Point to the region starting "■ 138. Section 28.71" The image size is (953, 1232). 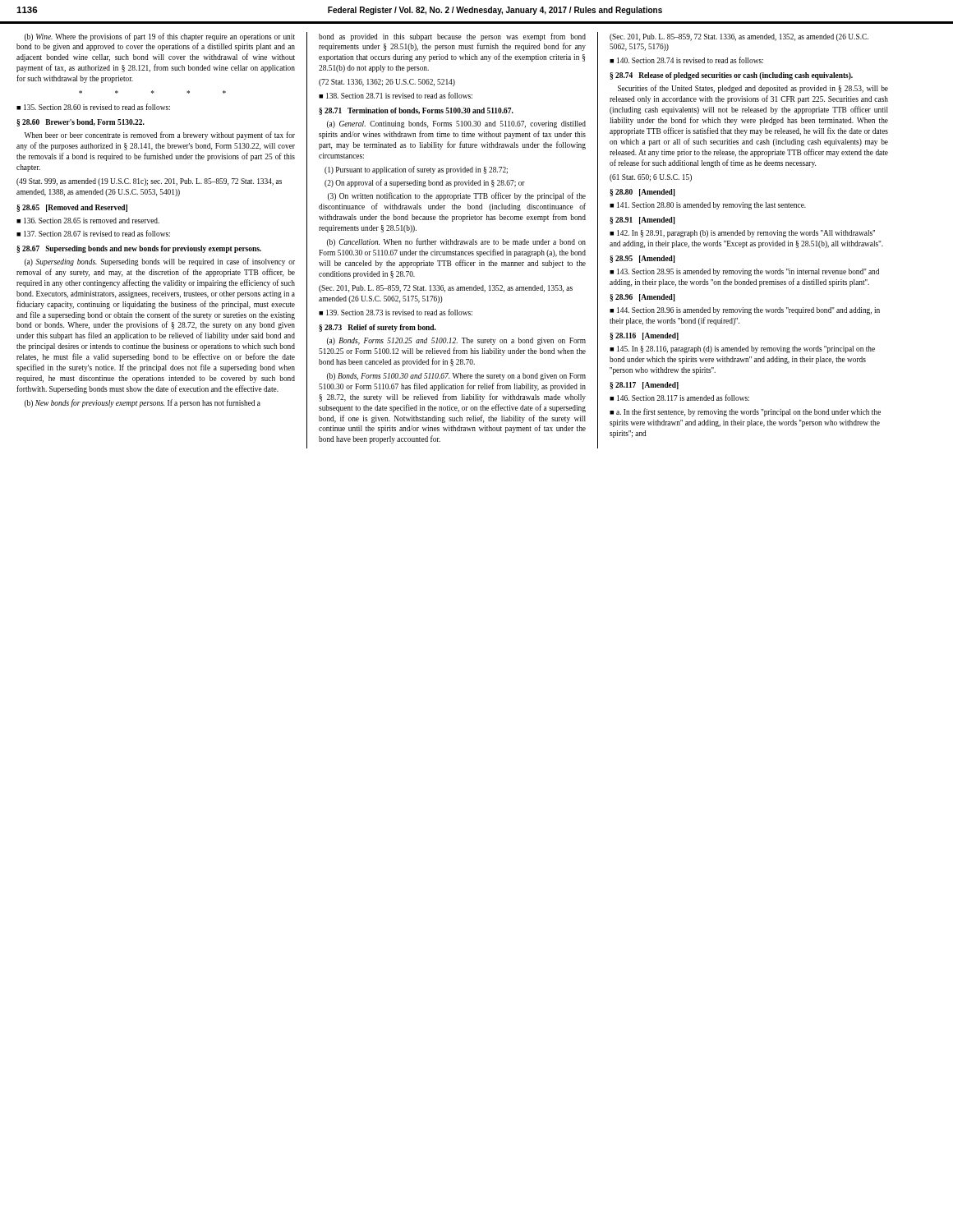tap(396, 96)
